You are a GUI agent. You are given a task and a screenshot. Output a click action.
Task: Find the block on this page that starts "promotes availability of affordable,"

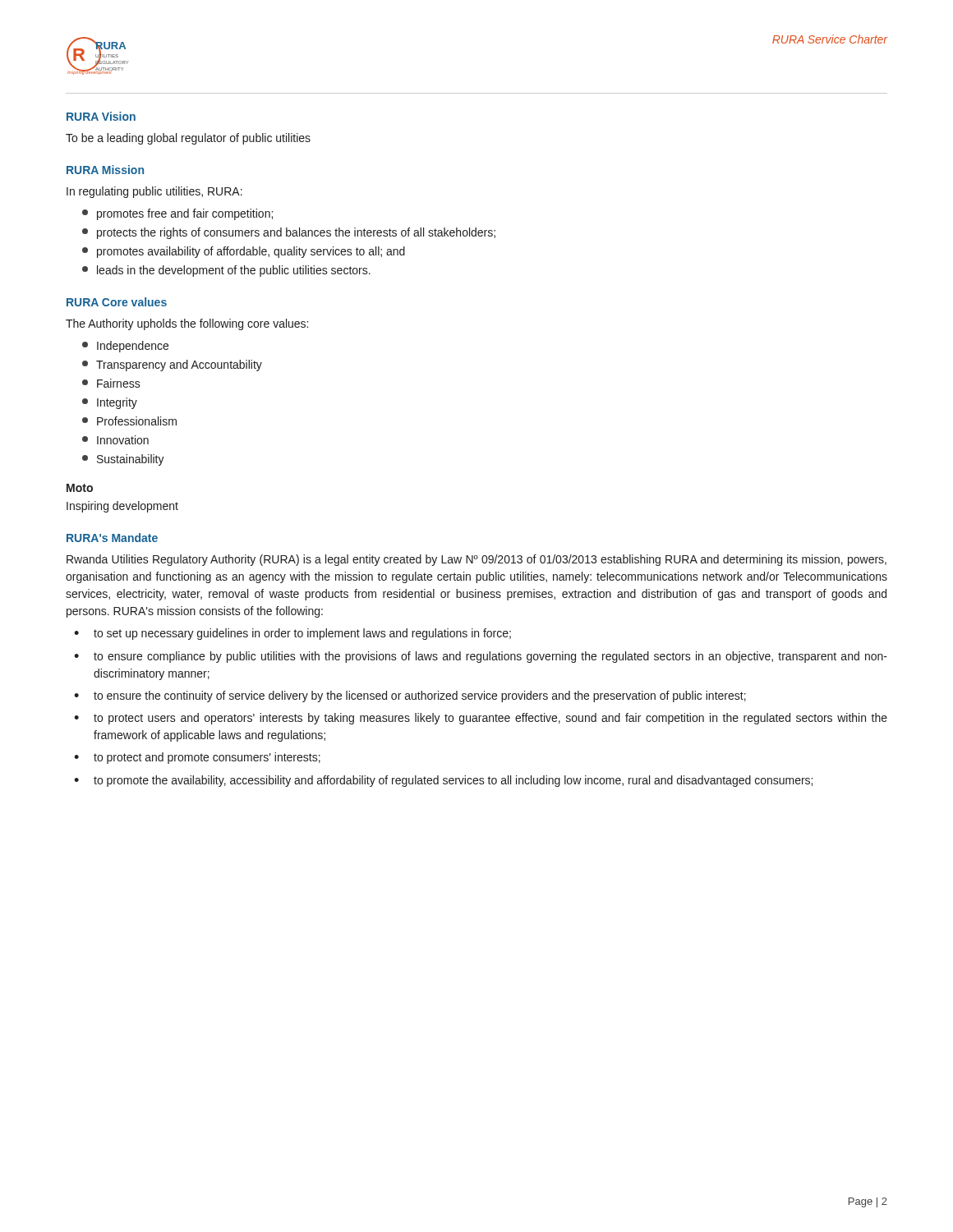(244, 252)
